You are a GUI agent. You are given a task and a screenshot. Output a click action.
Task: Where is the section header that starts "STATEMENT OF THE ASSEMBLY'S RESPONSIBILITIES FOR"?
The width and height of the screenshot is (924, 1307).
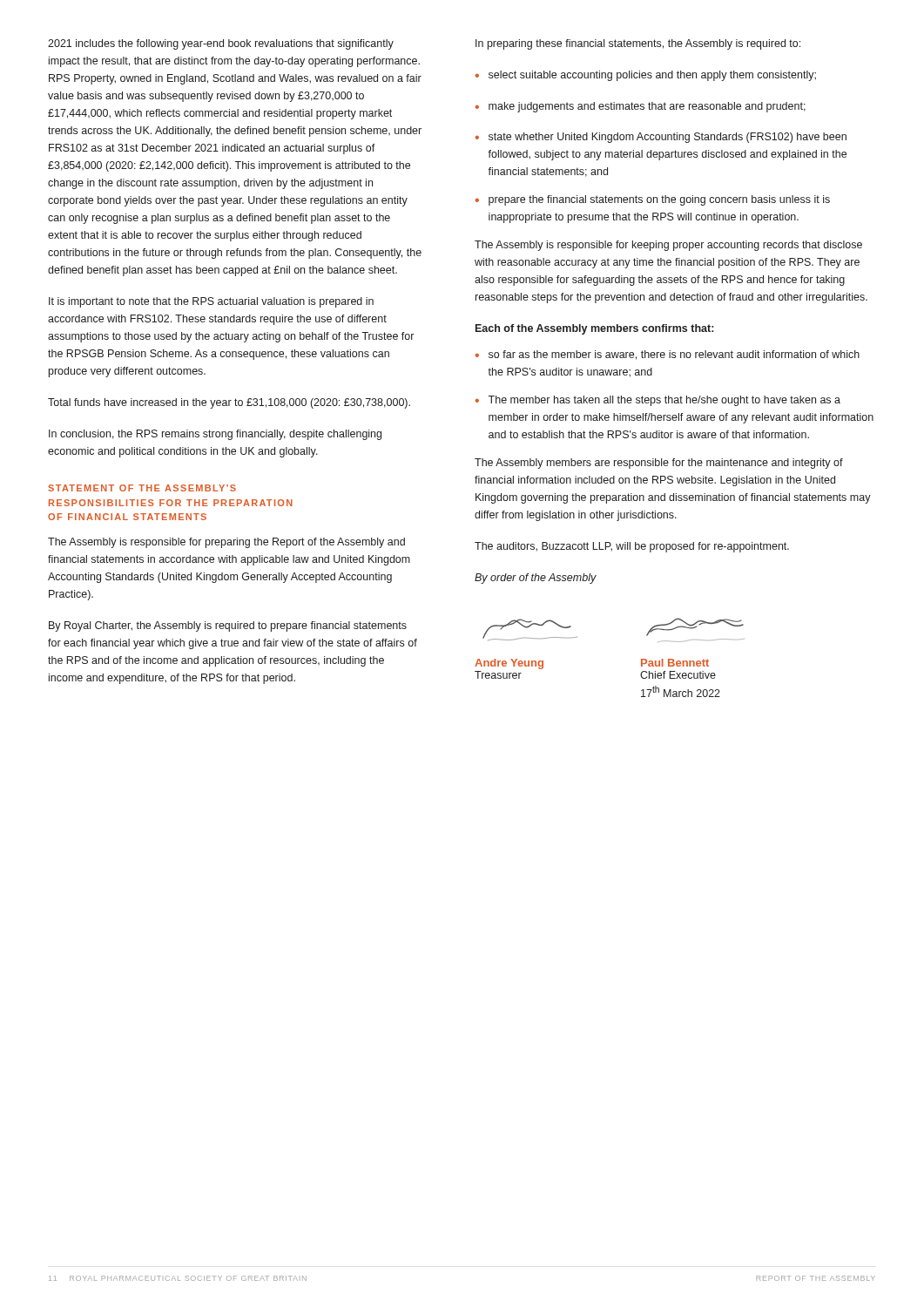pyautogui.click(x=171, y=502)
